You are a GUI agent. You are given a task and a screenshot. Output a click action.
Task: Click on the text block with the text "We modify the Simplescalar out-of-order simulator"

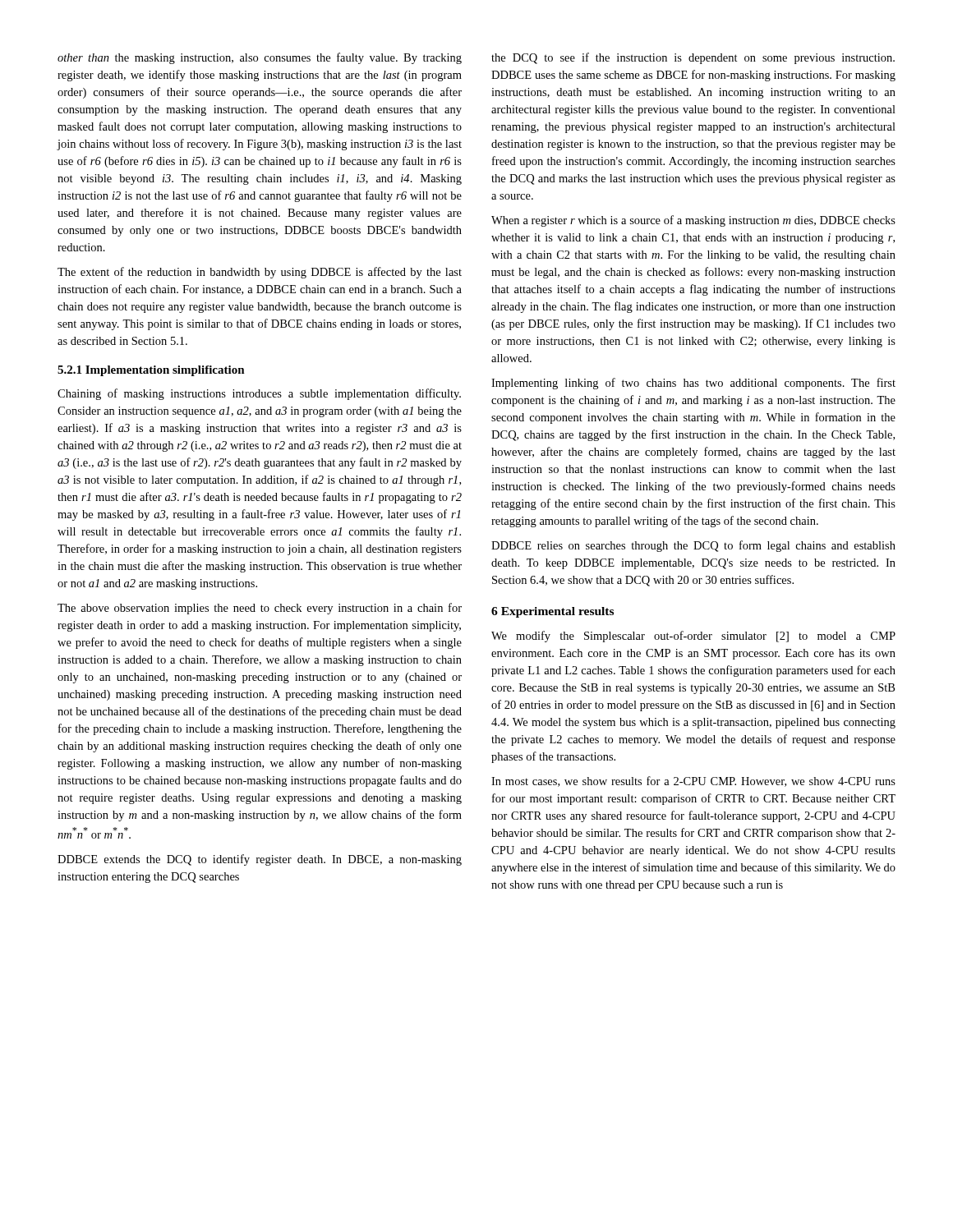693,697
